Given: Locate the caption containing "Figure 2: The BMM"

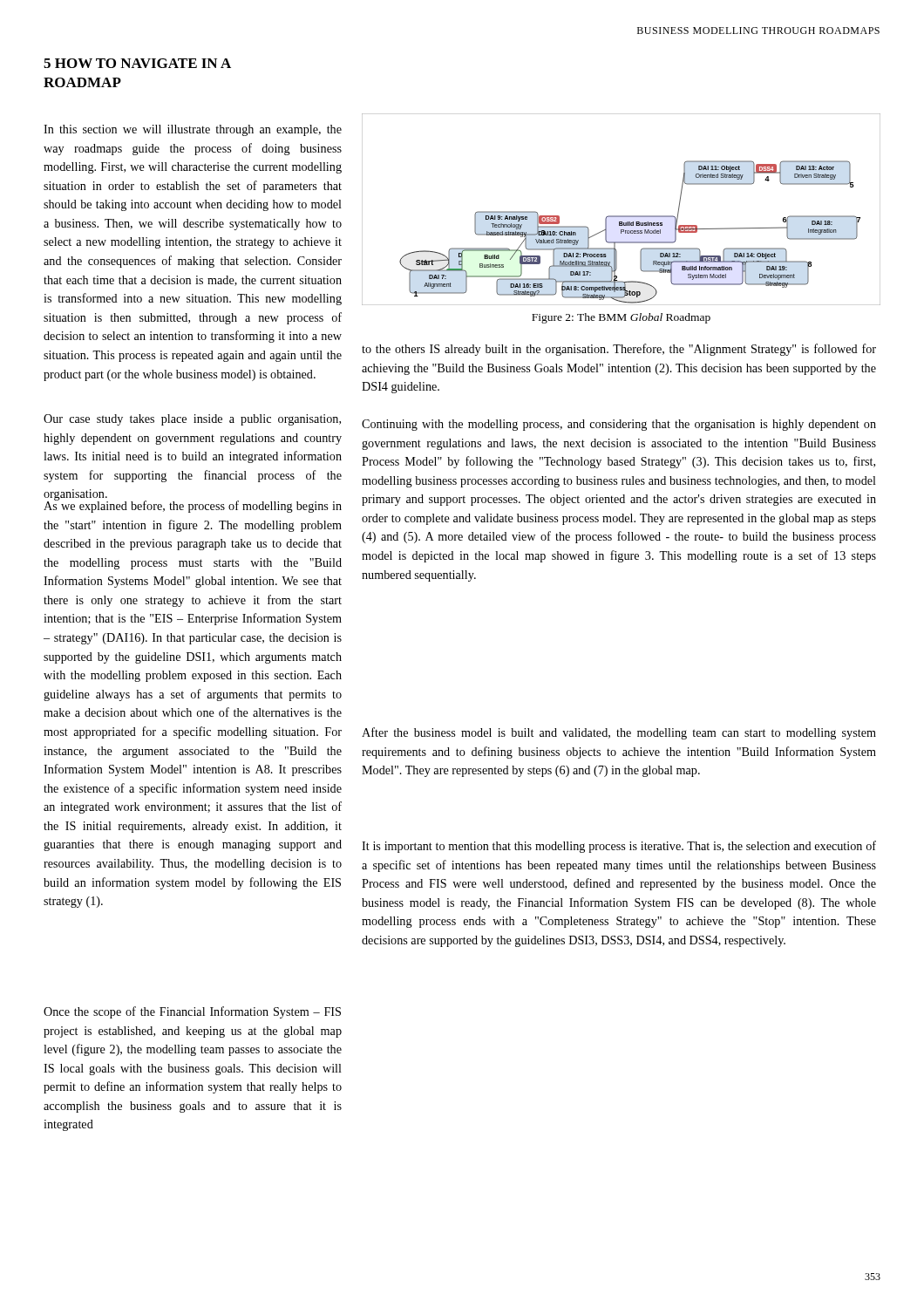Looking at the screenshot, I should coord(621,317).
